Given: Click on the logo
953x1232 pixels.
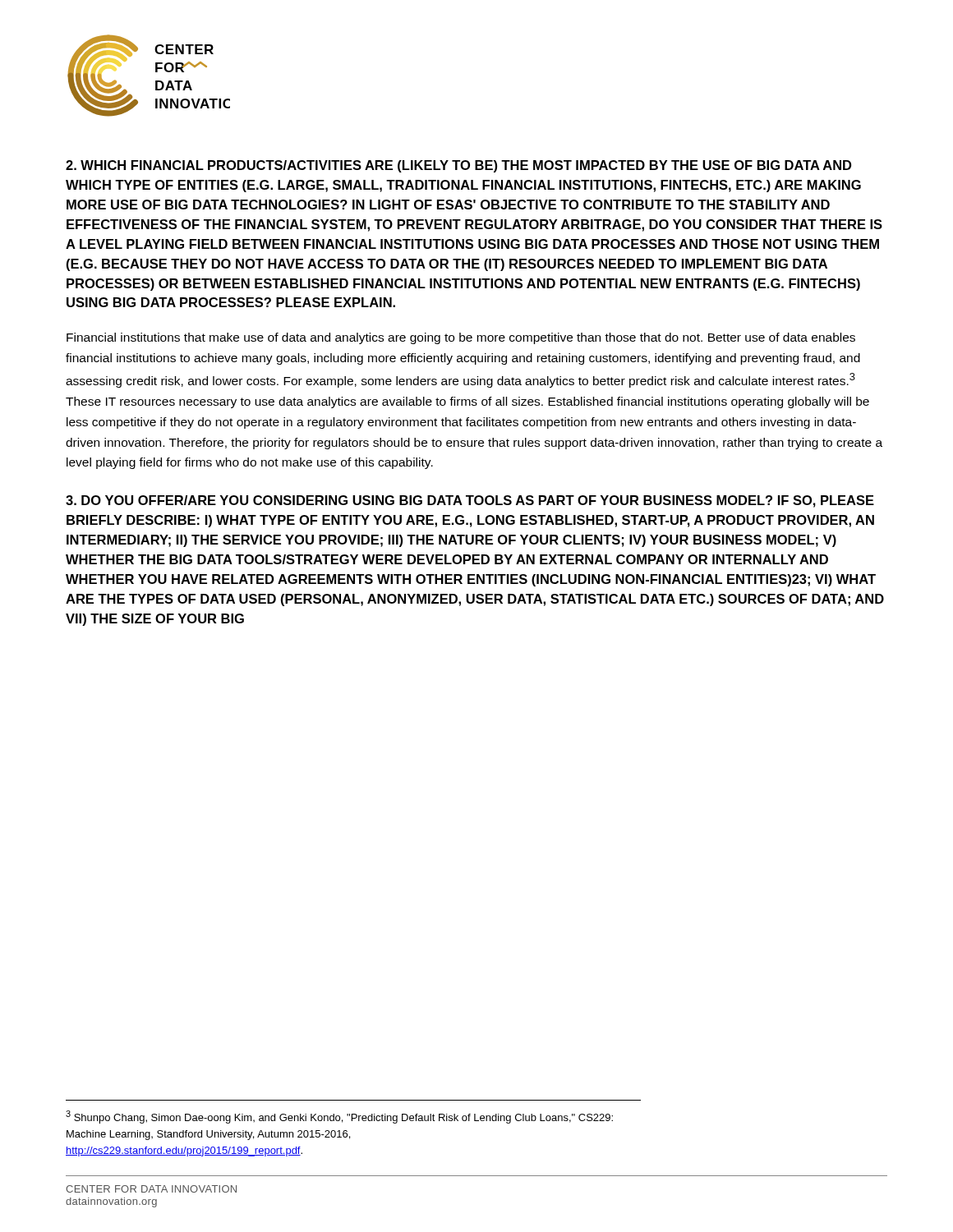Looking at the screenshot, I should click(x=476, y=78).
